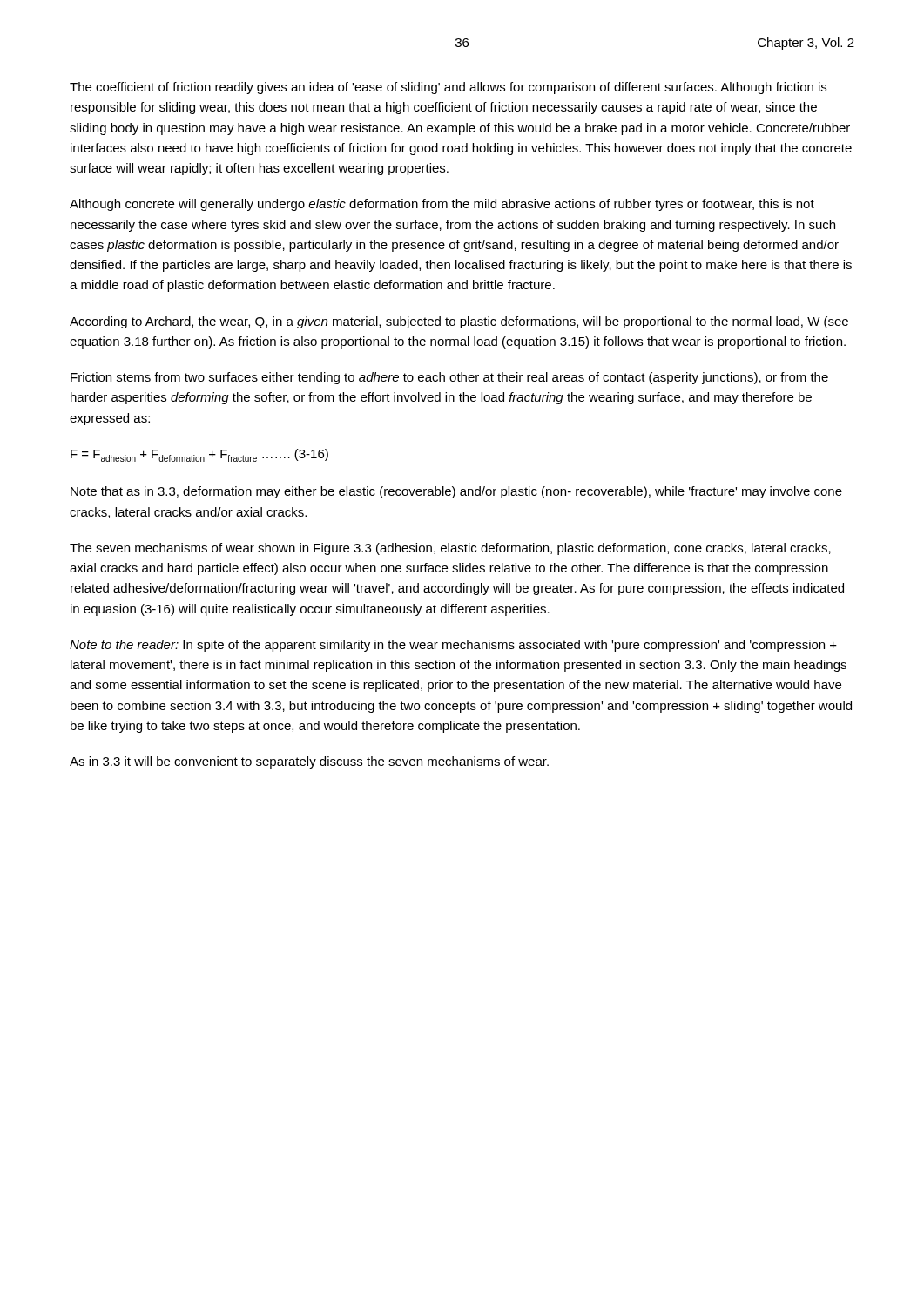Find the block on this page that starts "Note to the reader:"
Viewport: 924px width, 1307px height.
pyautogui.click(x=461, y=685)
